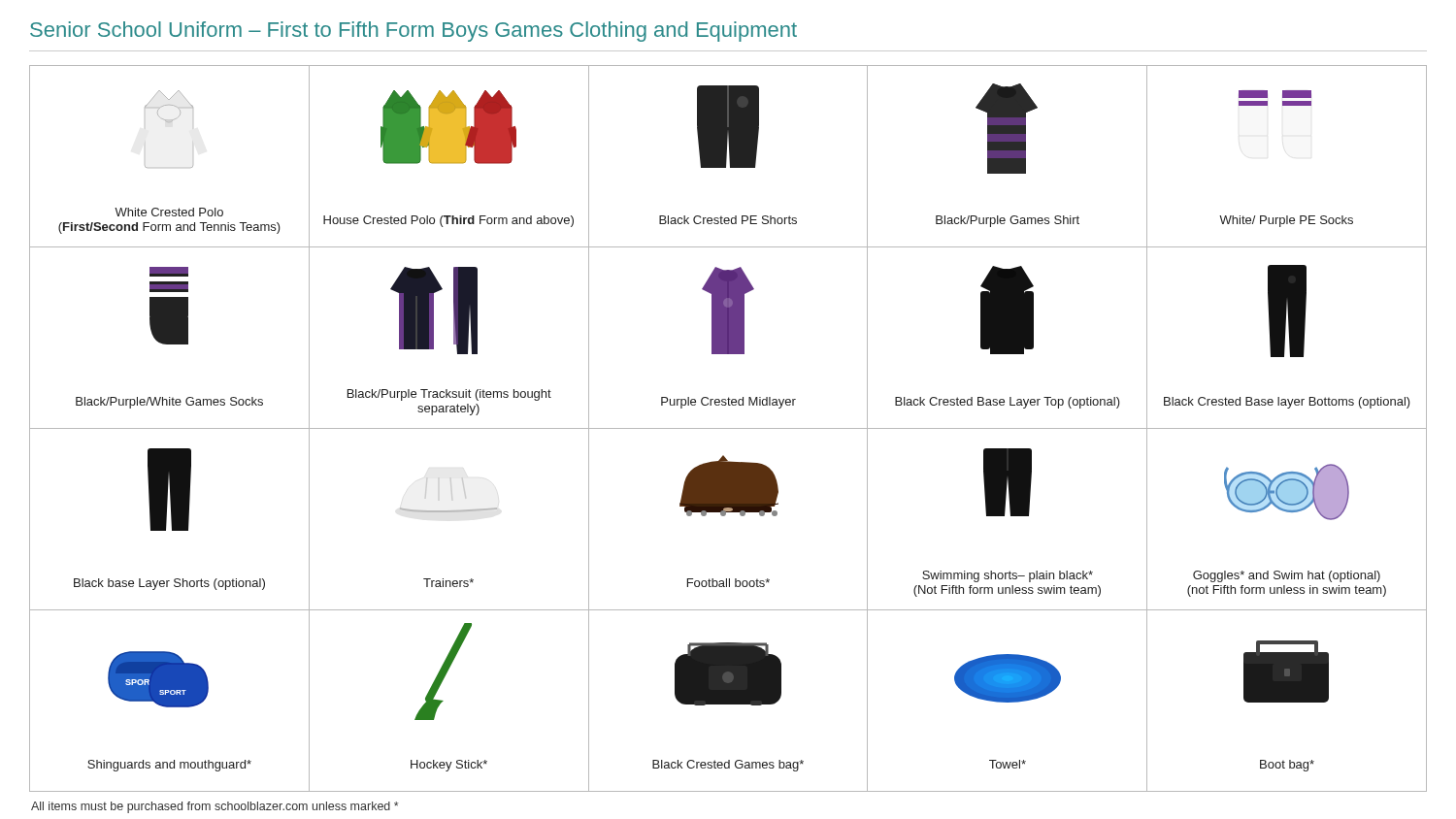Point to the text block starting "Senior School Uniform"
1456x819 pixels.
coord(413,30)
